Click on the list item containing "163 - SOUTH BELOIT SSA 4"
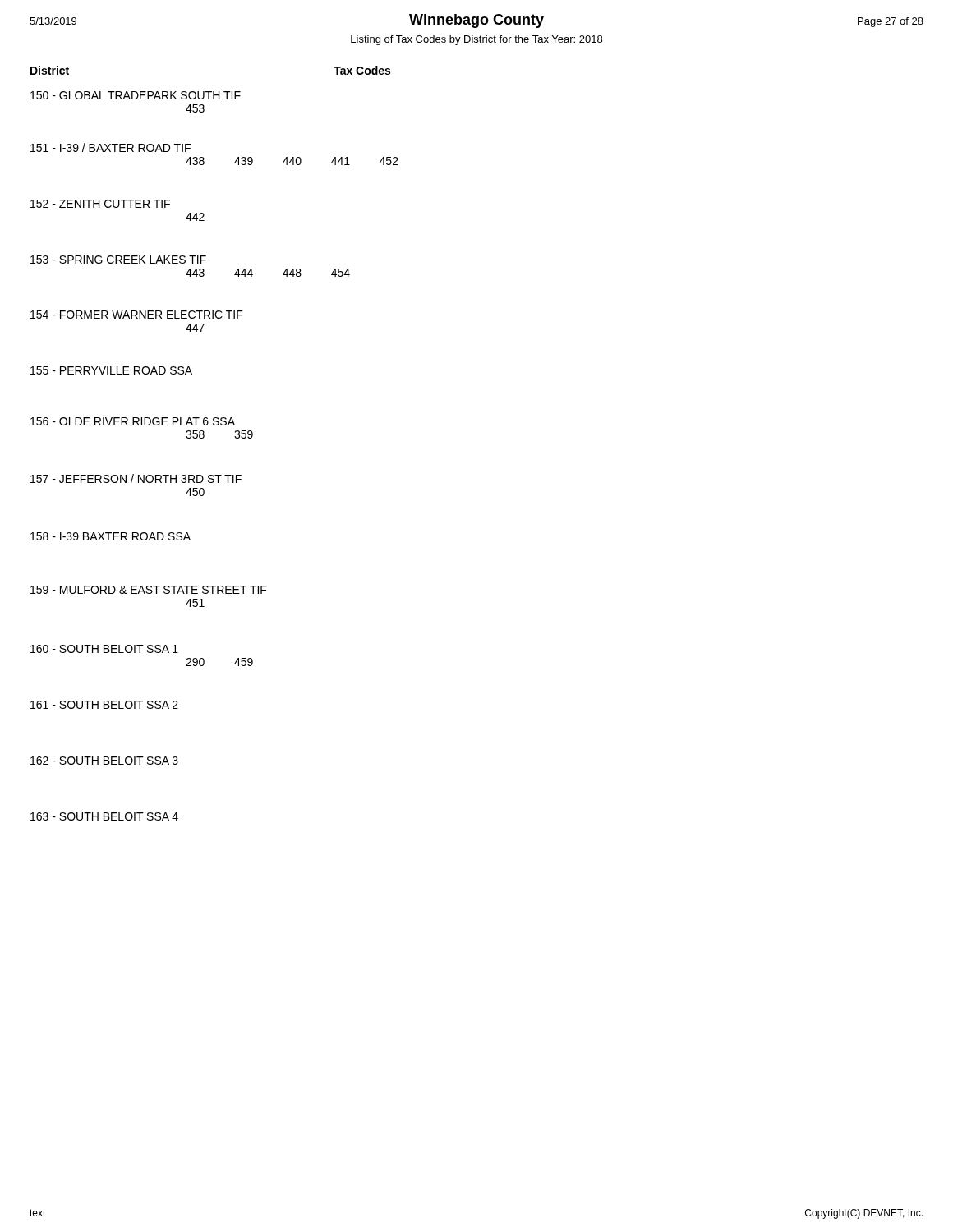The height and width of the screenshot is (1232, 953). [x=104, y=816]
